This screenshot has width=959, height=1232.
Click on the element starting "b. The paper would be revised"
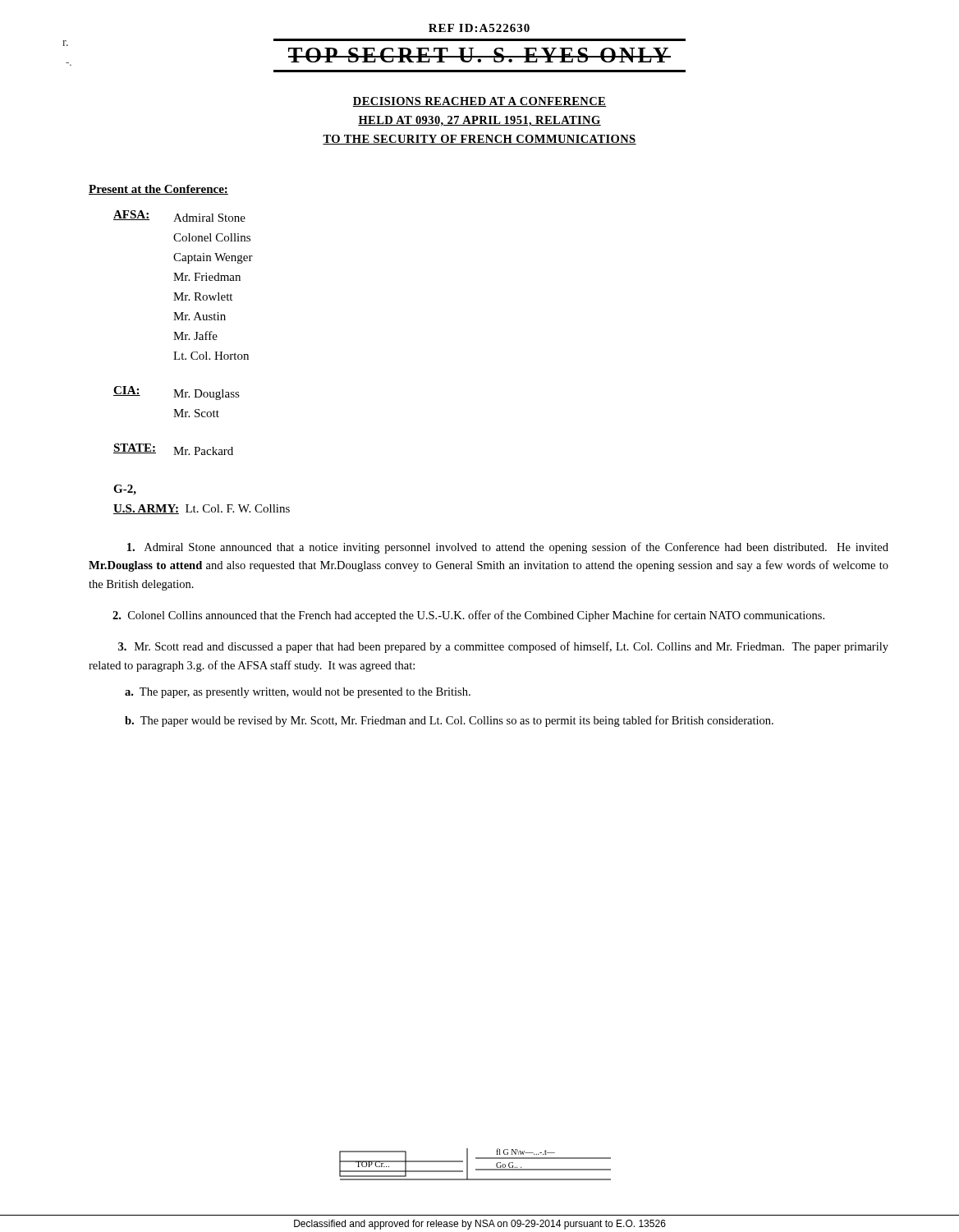point(449,720)
